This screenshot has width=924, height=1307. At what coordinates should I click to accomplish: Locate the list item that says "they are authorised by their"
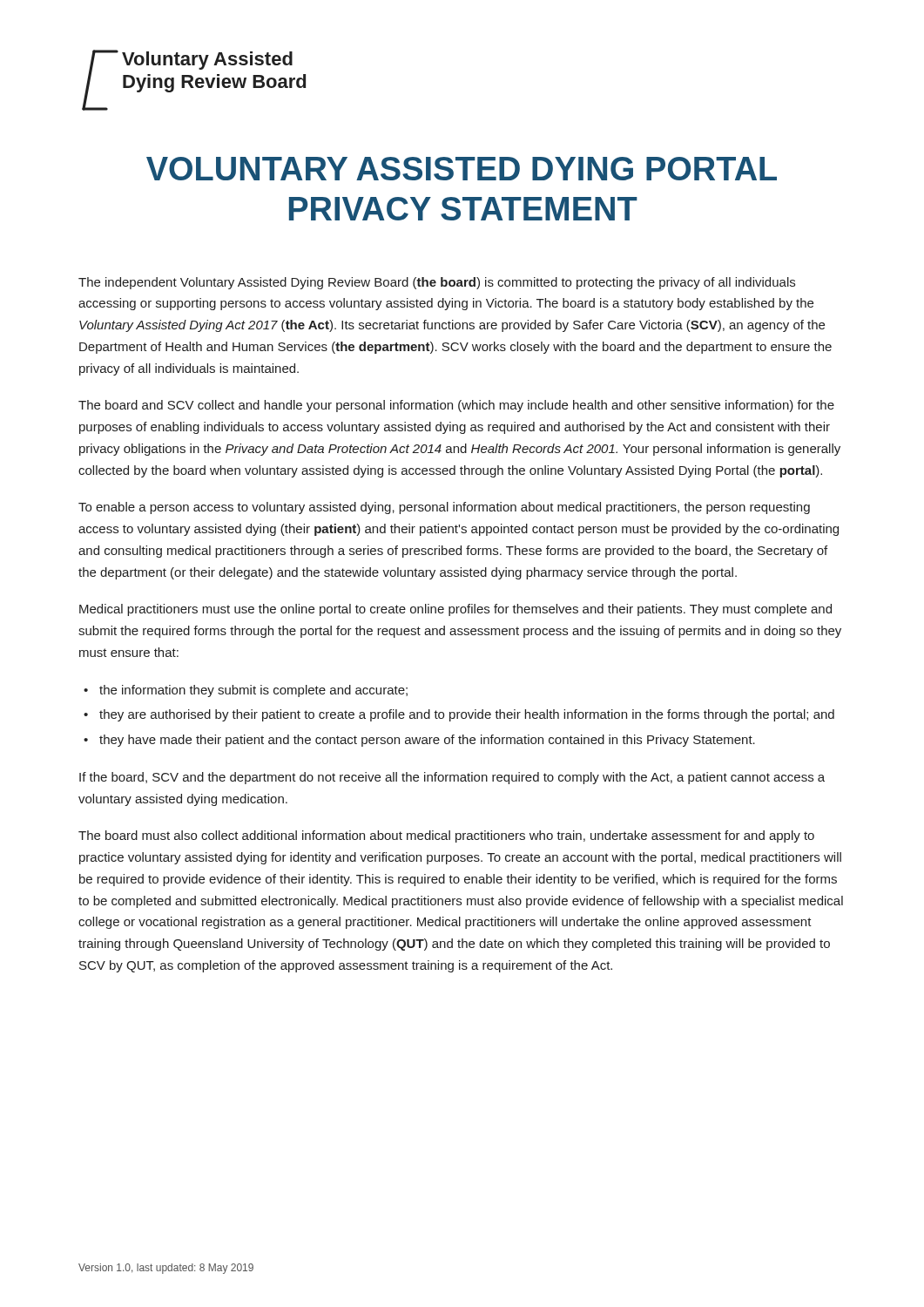[x=467, y=714]
